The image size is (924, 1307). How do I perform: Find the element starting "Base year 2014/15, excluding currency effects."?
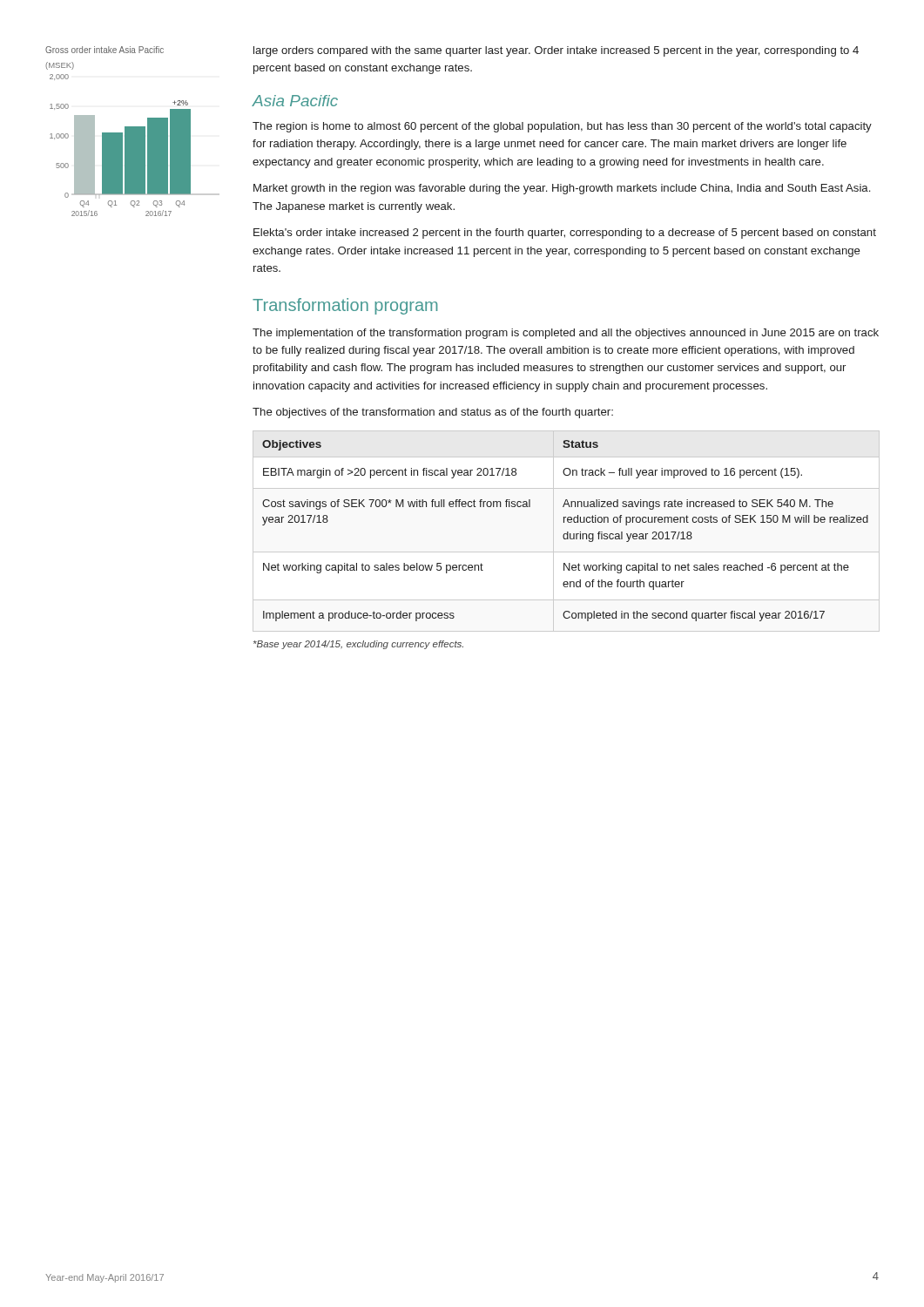[359, 644]
